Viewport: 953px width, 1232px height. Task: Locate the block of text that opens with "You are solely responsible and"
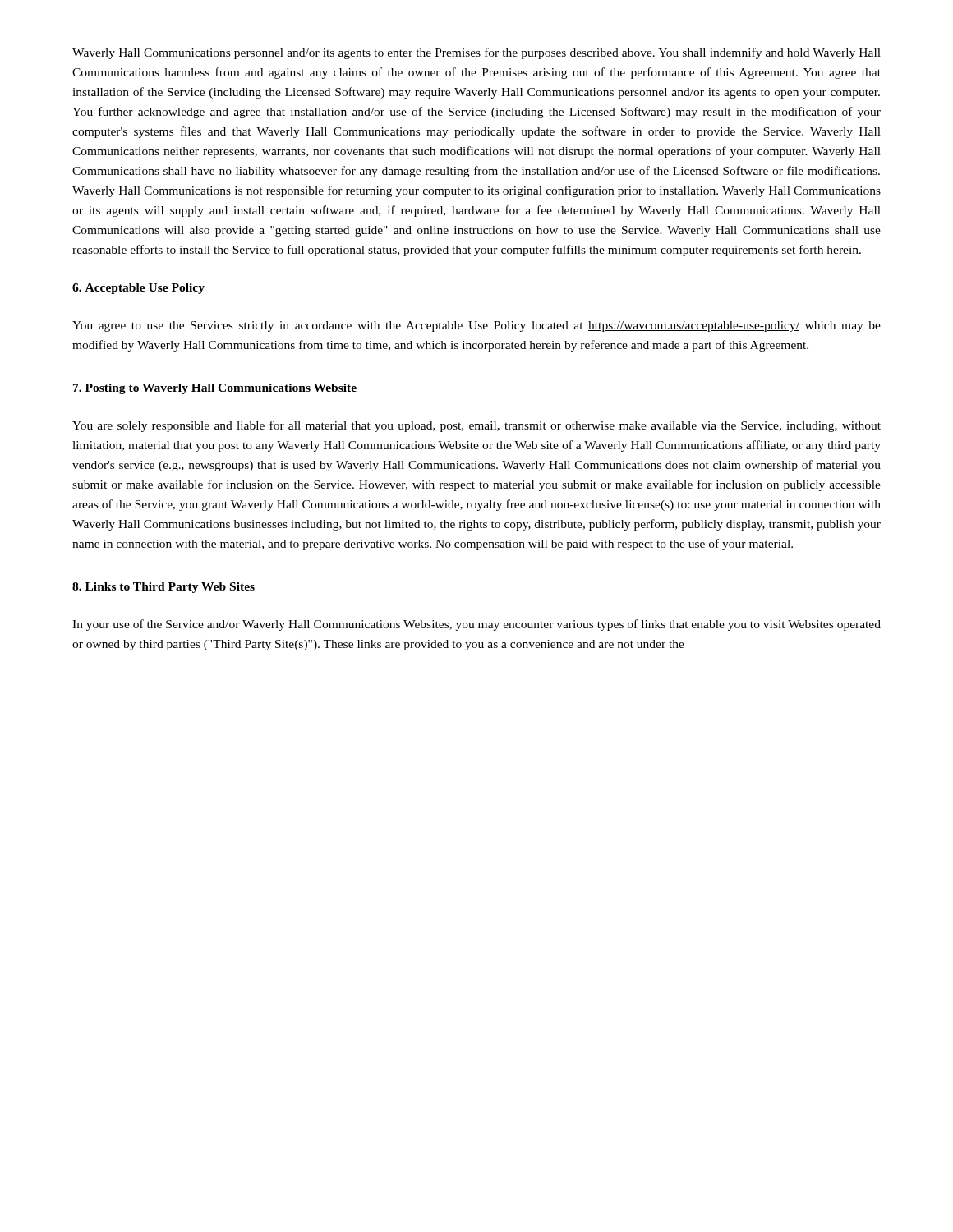pyautogui.click(x=476, y=484)
